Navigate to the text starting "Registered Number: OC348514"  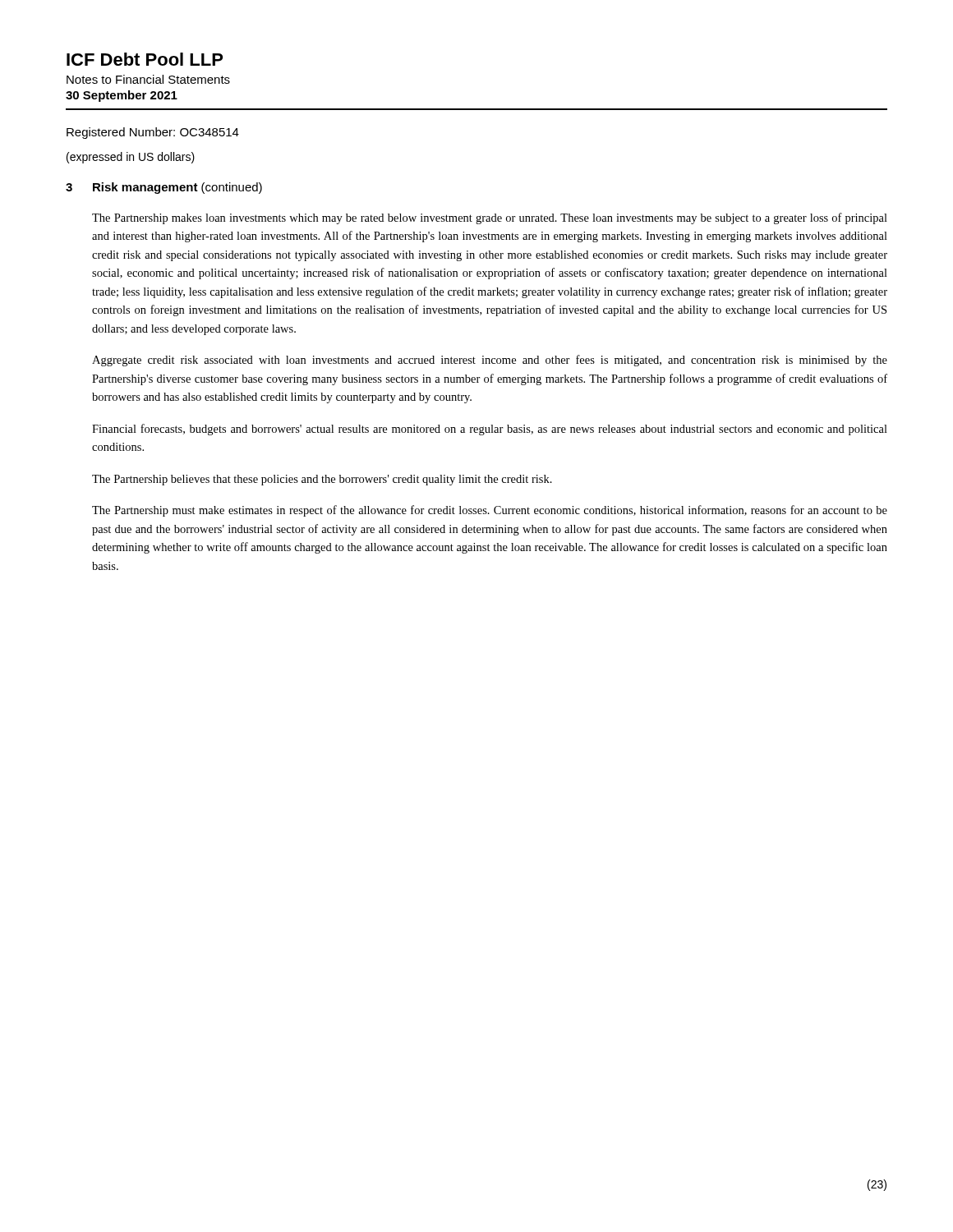coord(152,132)
